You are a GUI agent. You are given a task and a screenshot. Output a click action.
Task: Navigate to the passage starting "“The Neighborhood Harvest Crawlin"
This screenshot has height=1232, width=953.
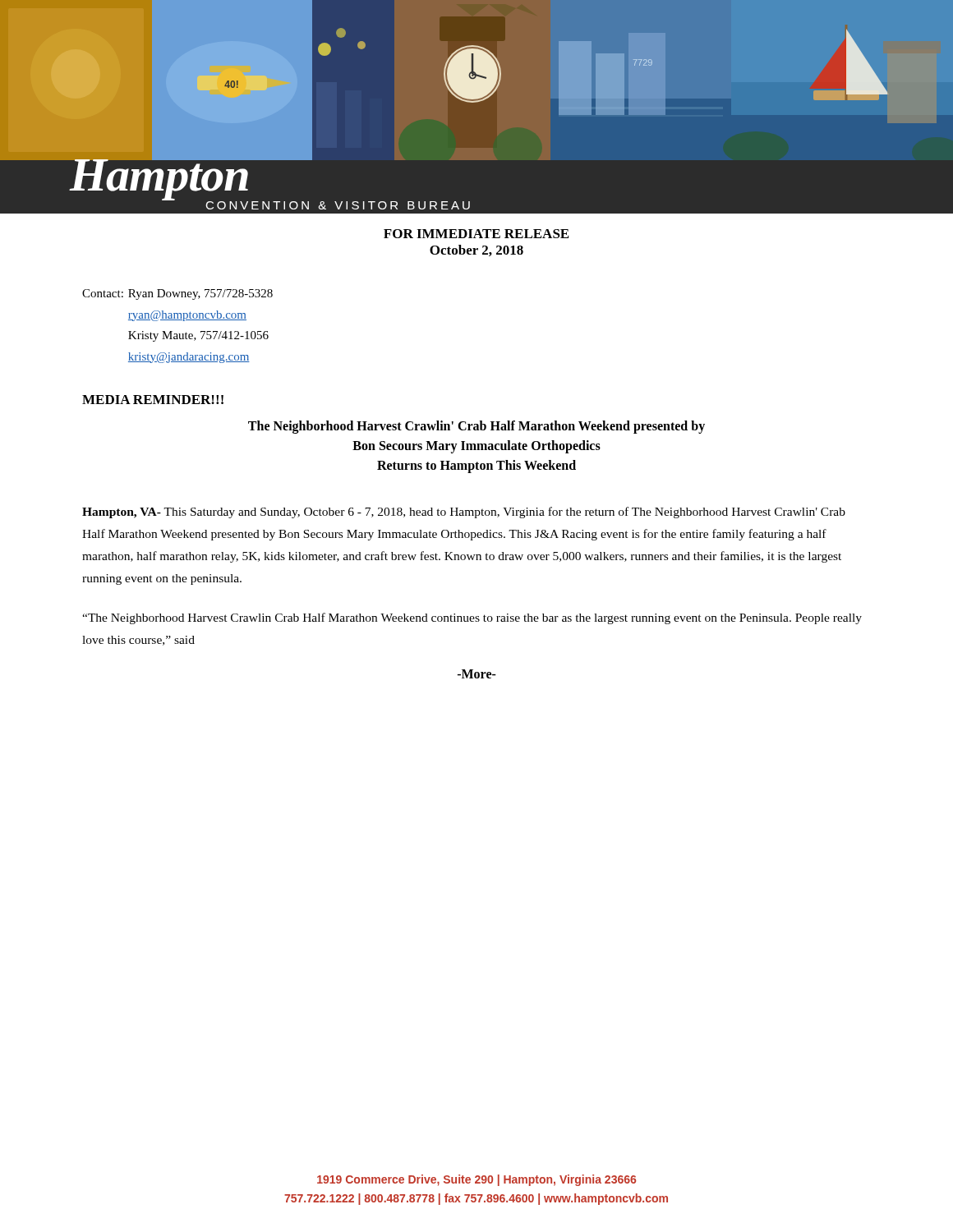(472, 628)
